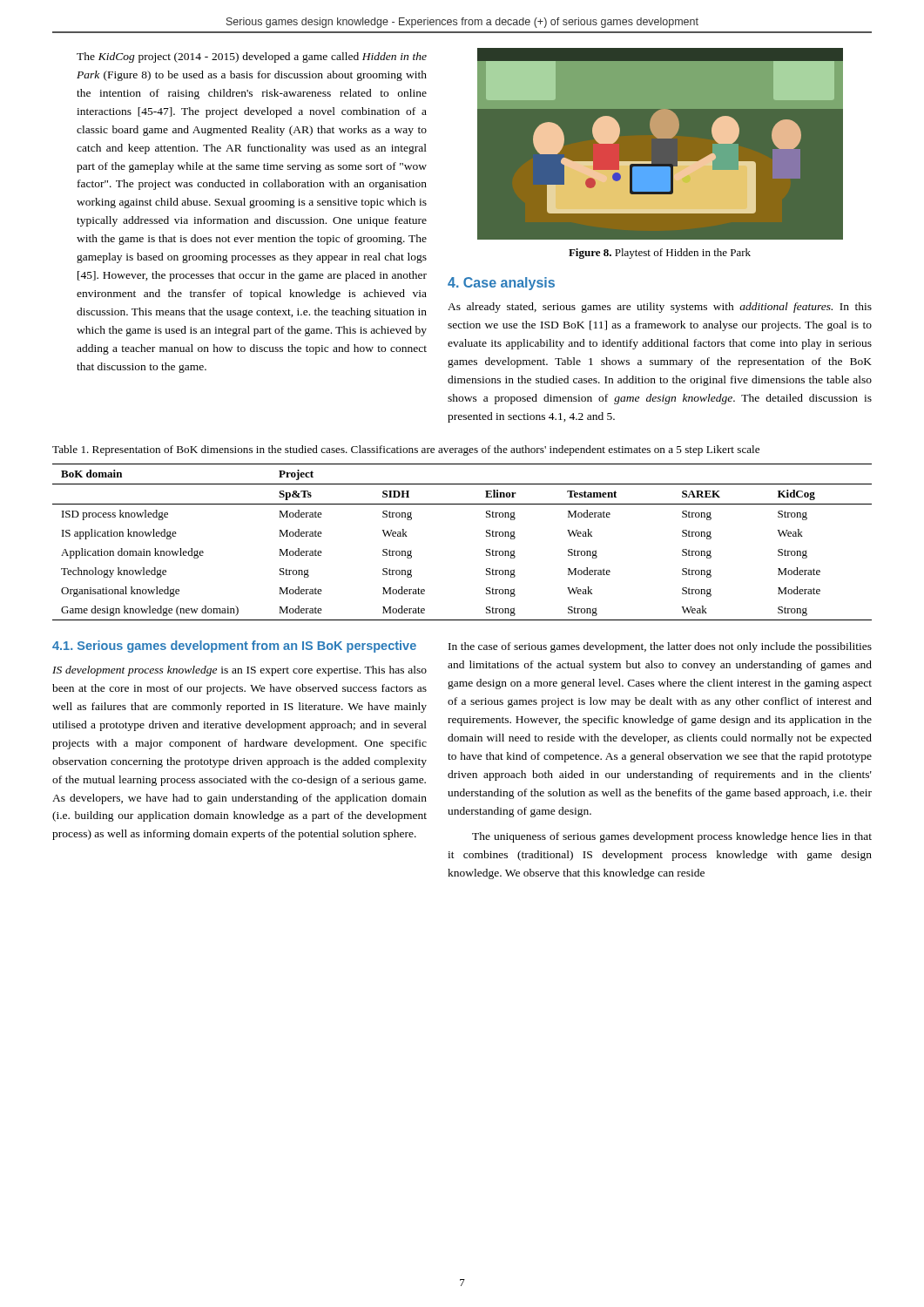Click on the region starting "Table 1. Representation of BoK dimensions in"

[406, 450]
